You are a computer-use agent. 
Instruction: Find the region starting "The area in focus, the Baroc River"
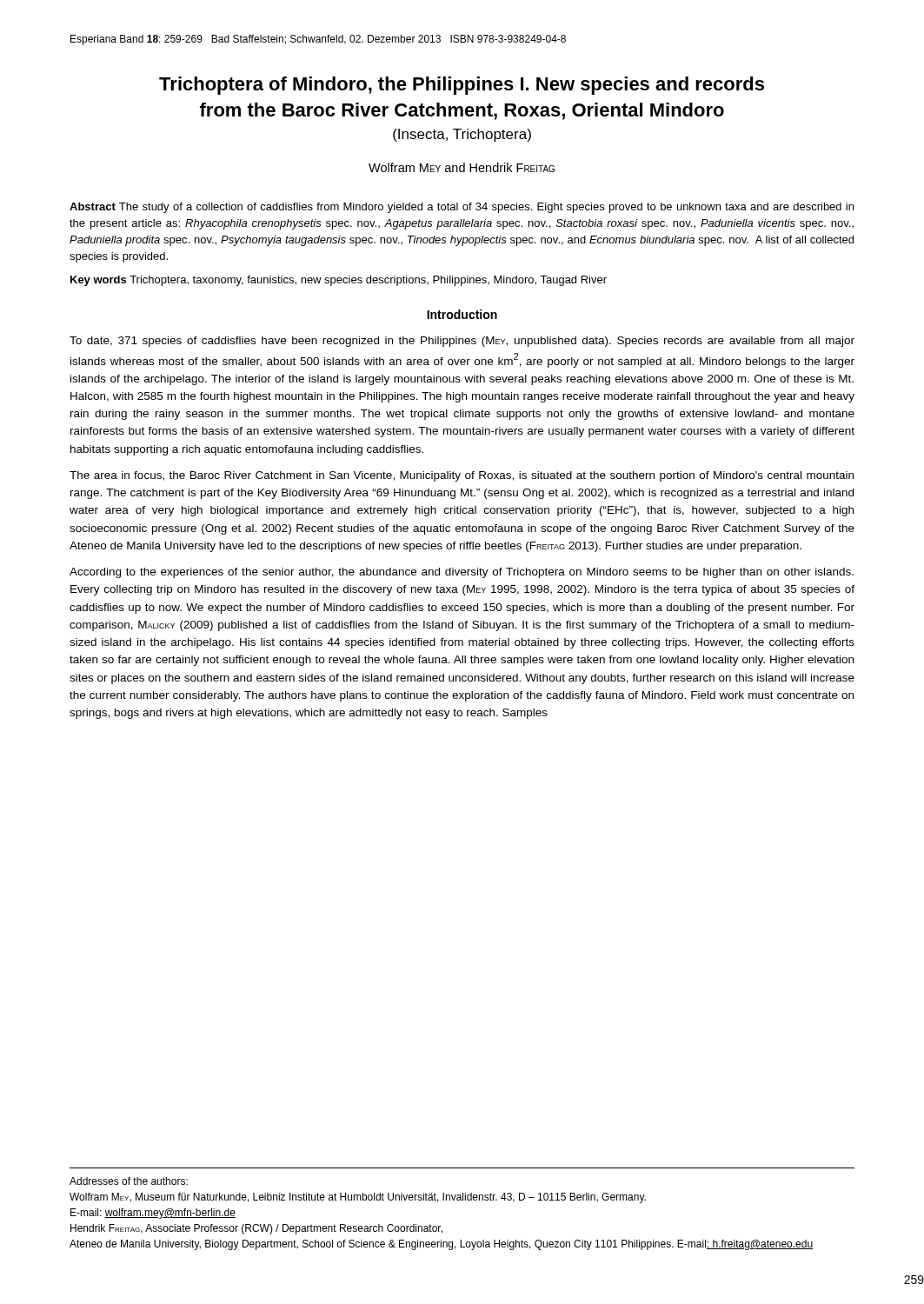(462, 510)
